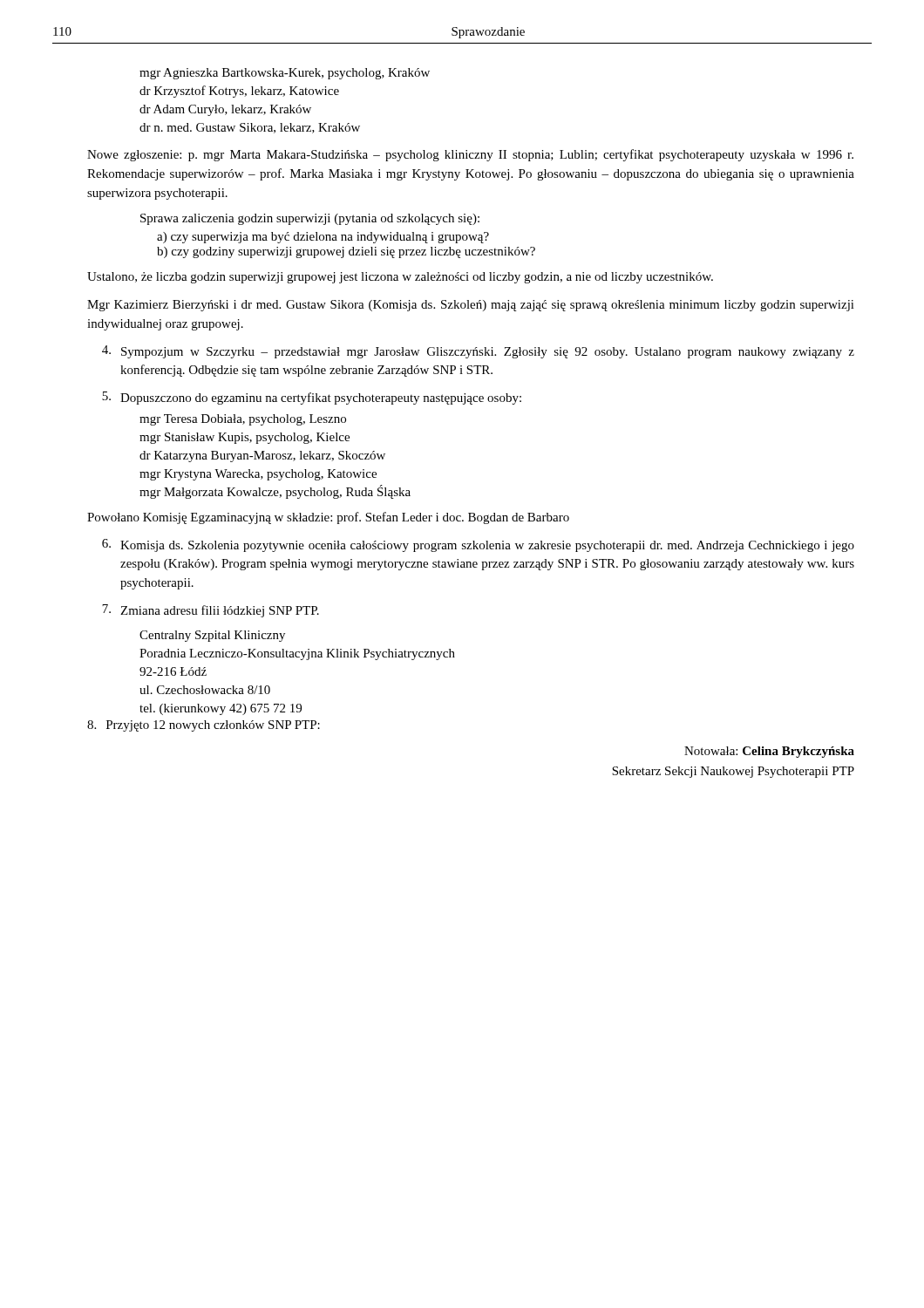Click where it says "mgr Teresa Dobiała, psycholog, Leszno"

point(243,418)
